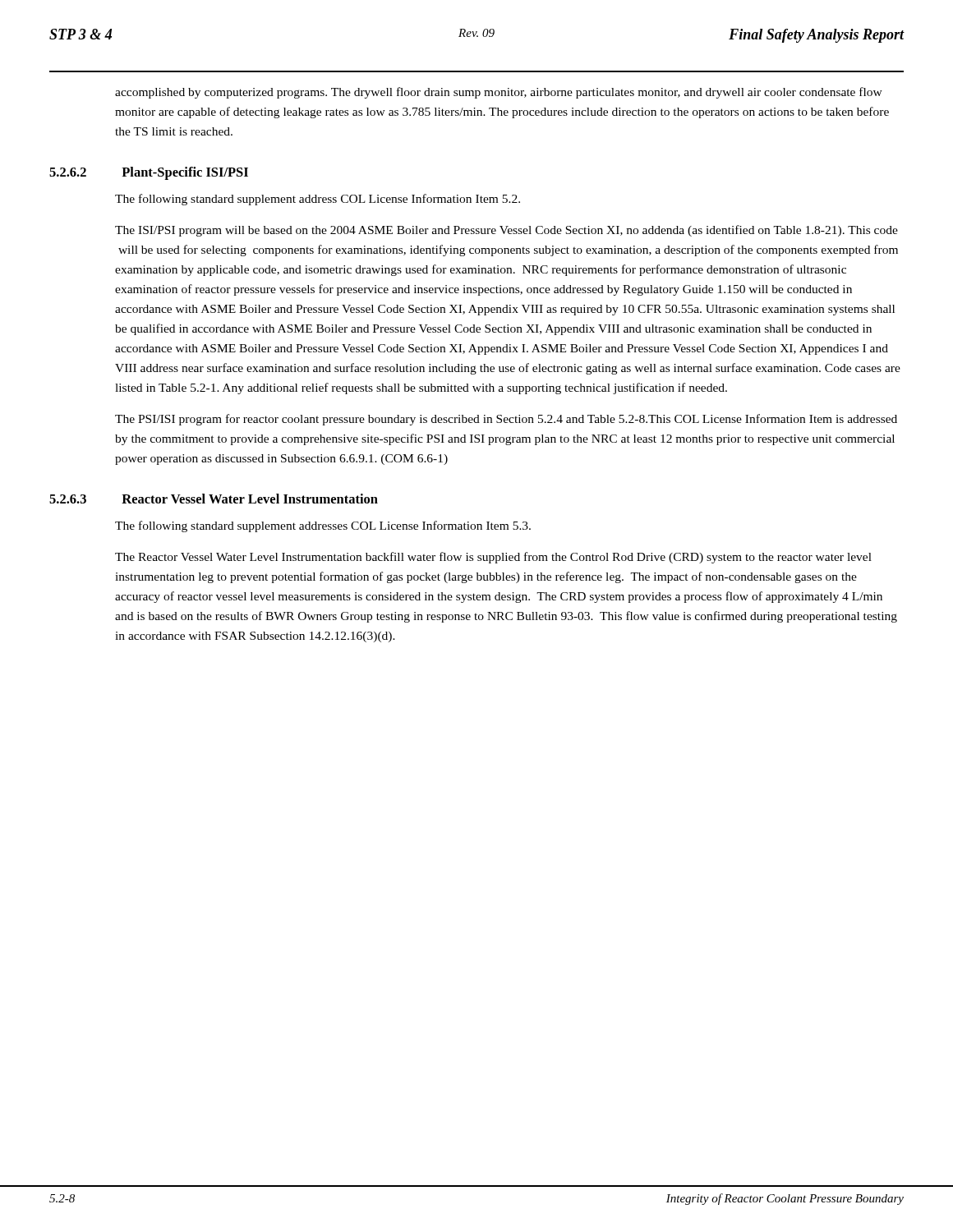Select the passage starting "5.2.6.3 Reactor Vessel"
This screenshot has width=953, height=1232.
click(214, 500)
